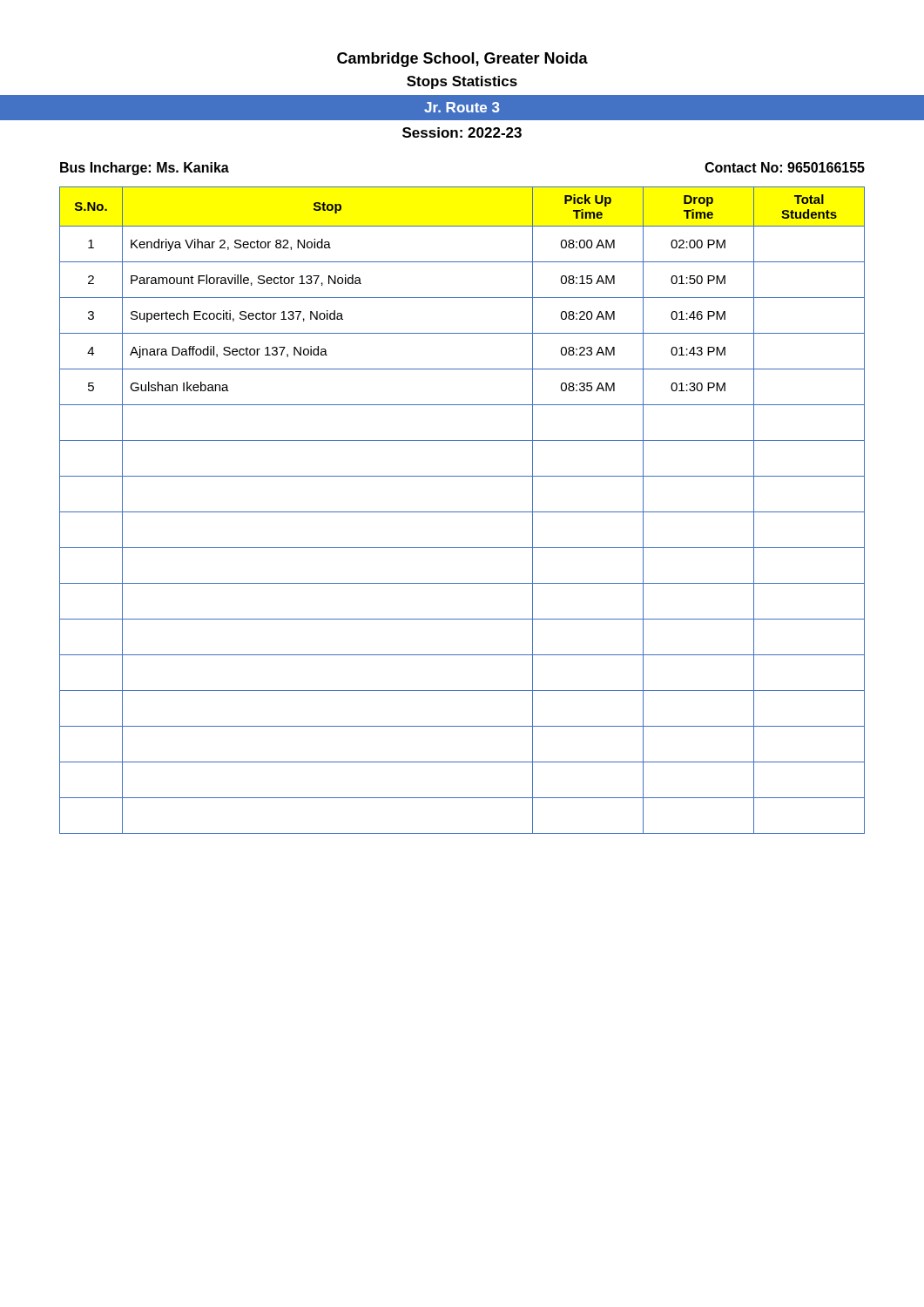Image resolution: width=924 pixels, height=1307 pixels.
Task: Find "Contact No: 9650166155" on this page
Action: [785, 167]
